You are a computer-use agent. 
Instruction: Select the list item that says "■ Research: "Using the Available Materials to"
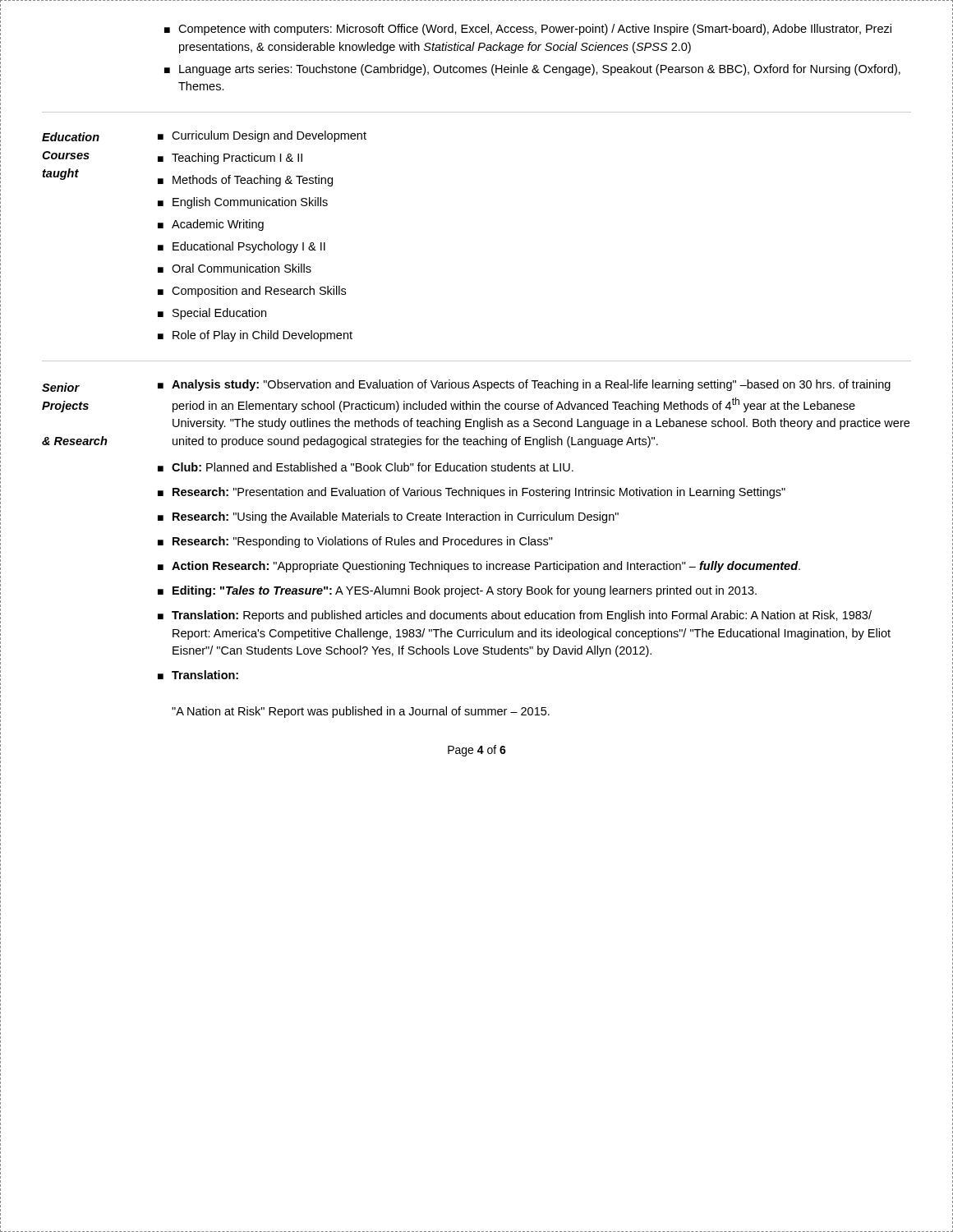[x=534, y=517]
